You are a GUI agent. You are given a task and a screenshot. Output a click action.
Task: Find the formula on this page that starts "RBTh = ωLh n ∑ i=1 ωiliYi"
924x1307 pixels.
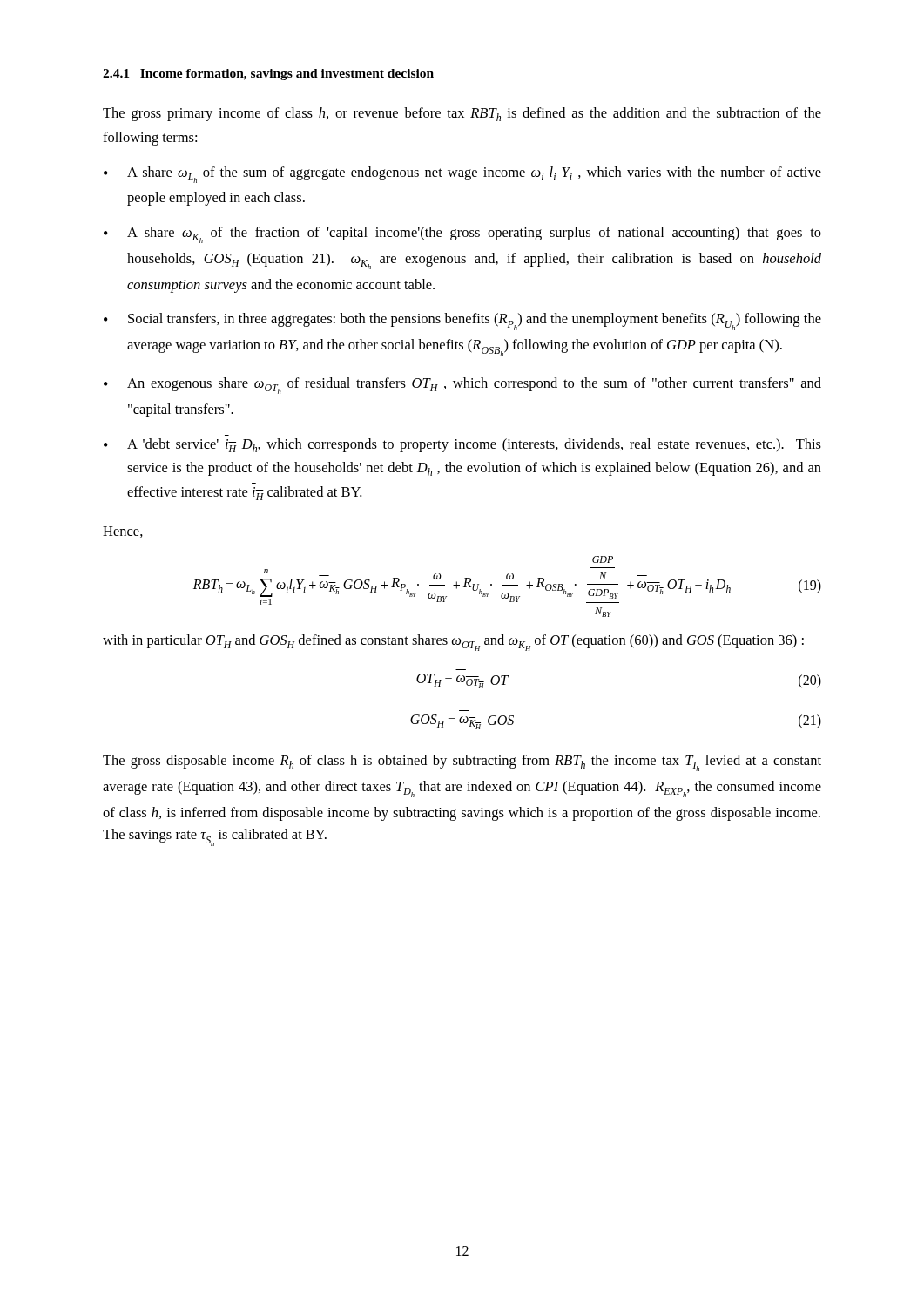(x=462, y=586)
